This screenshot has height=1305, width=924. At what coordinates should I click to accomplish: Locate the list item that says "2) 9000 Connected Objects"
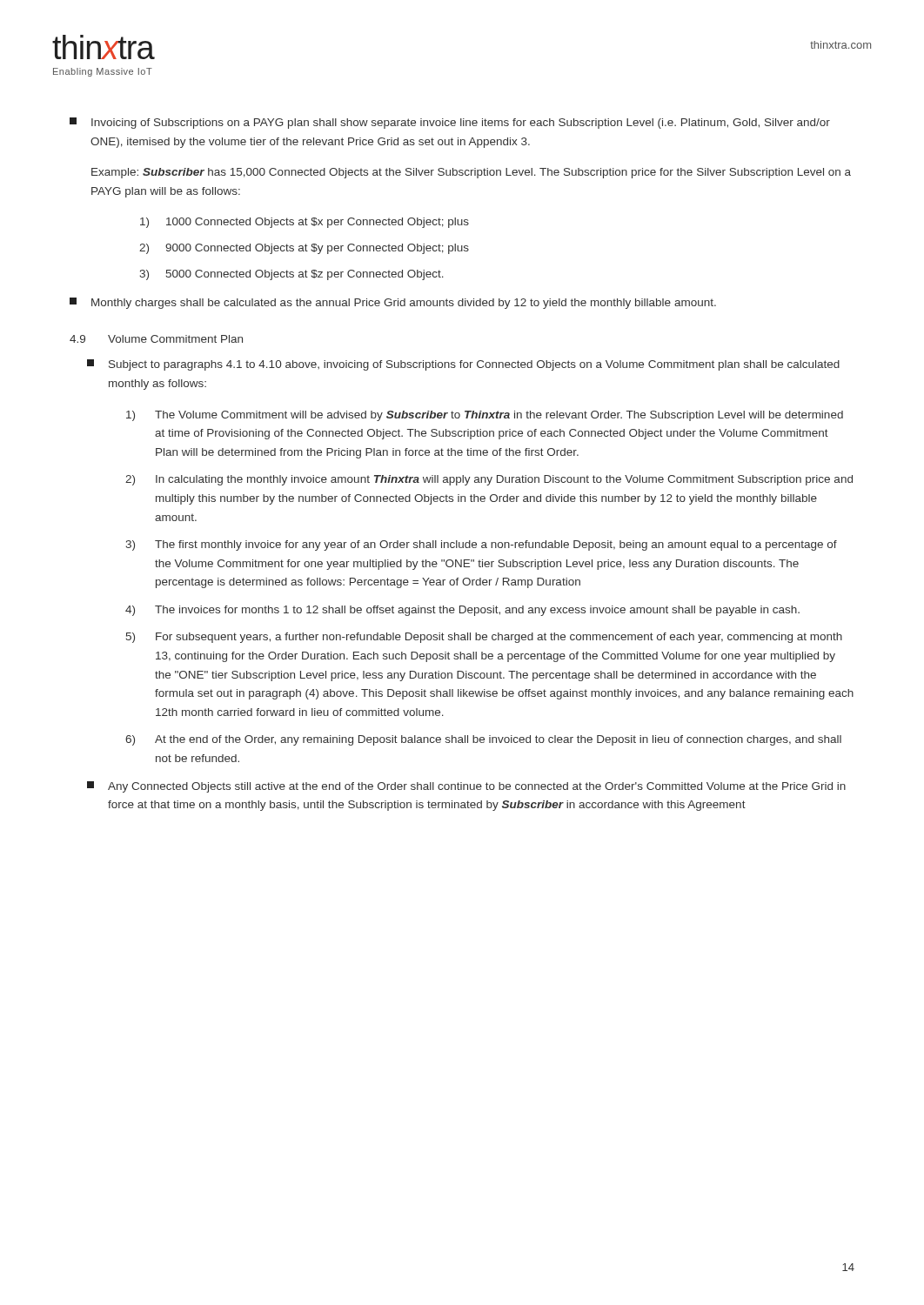click(304, 248)
